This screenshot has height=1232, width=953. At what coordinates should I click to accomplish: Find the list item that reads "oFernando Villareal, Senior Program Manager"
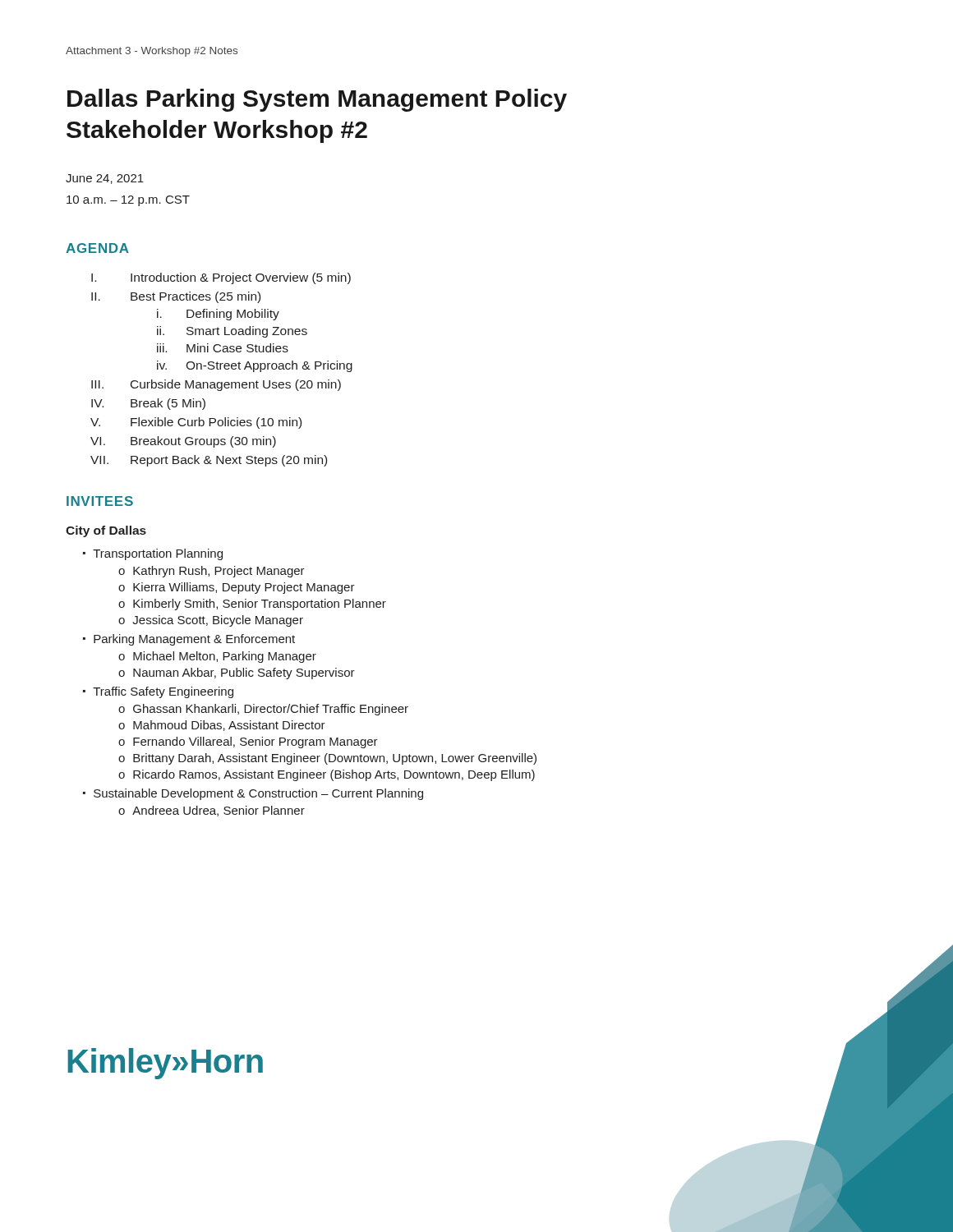[x=248, y=741]
